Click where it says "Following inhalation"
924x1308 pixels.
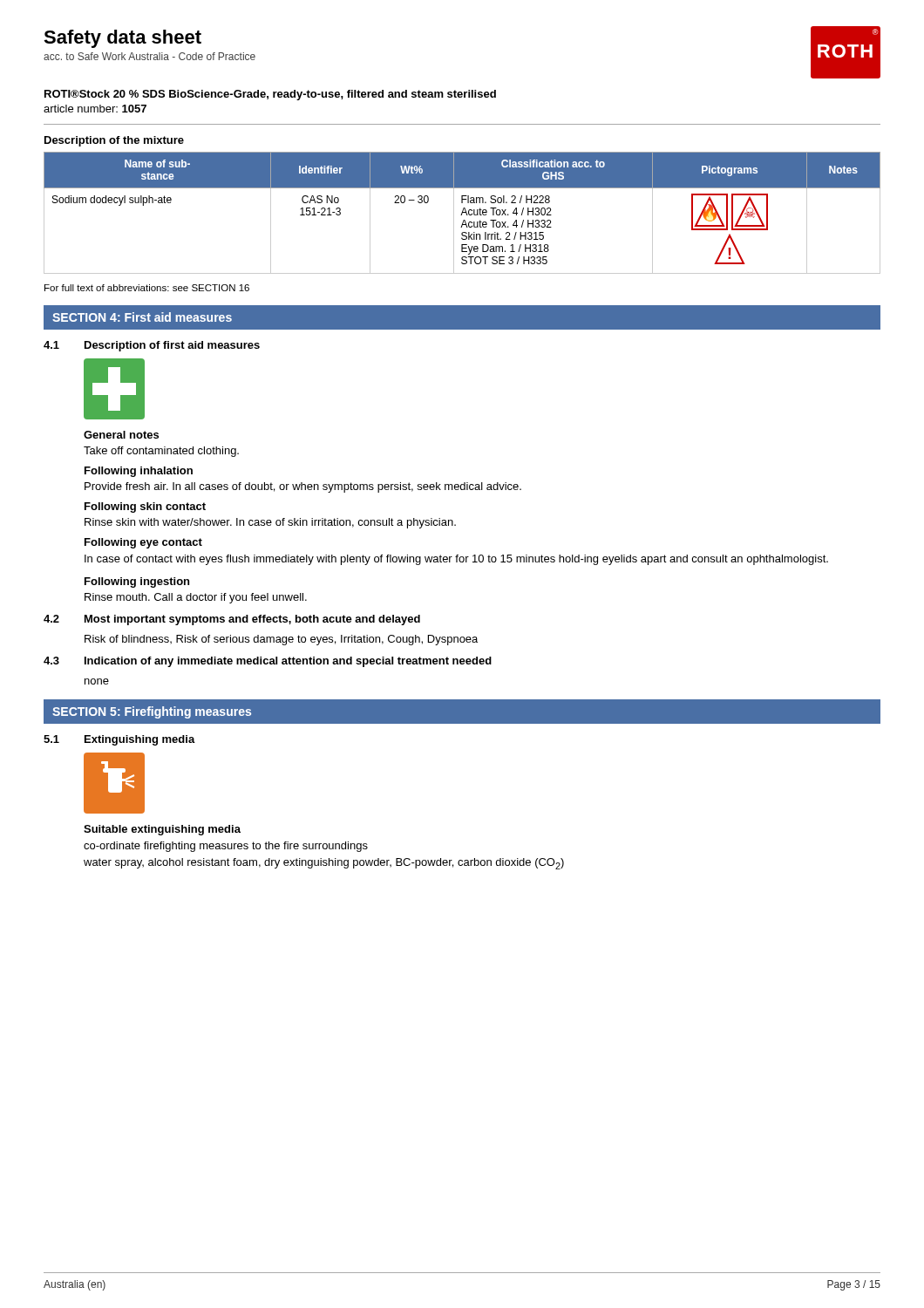[138, 470]
